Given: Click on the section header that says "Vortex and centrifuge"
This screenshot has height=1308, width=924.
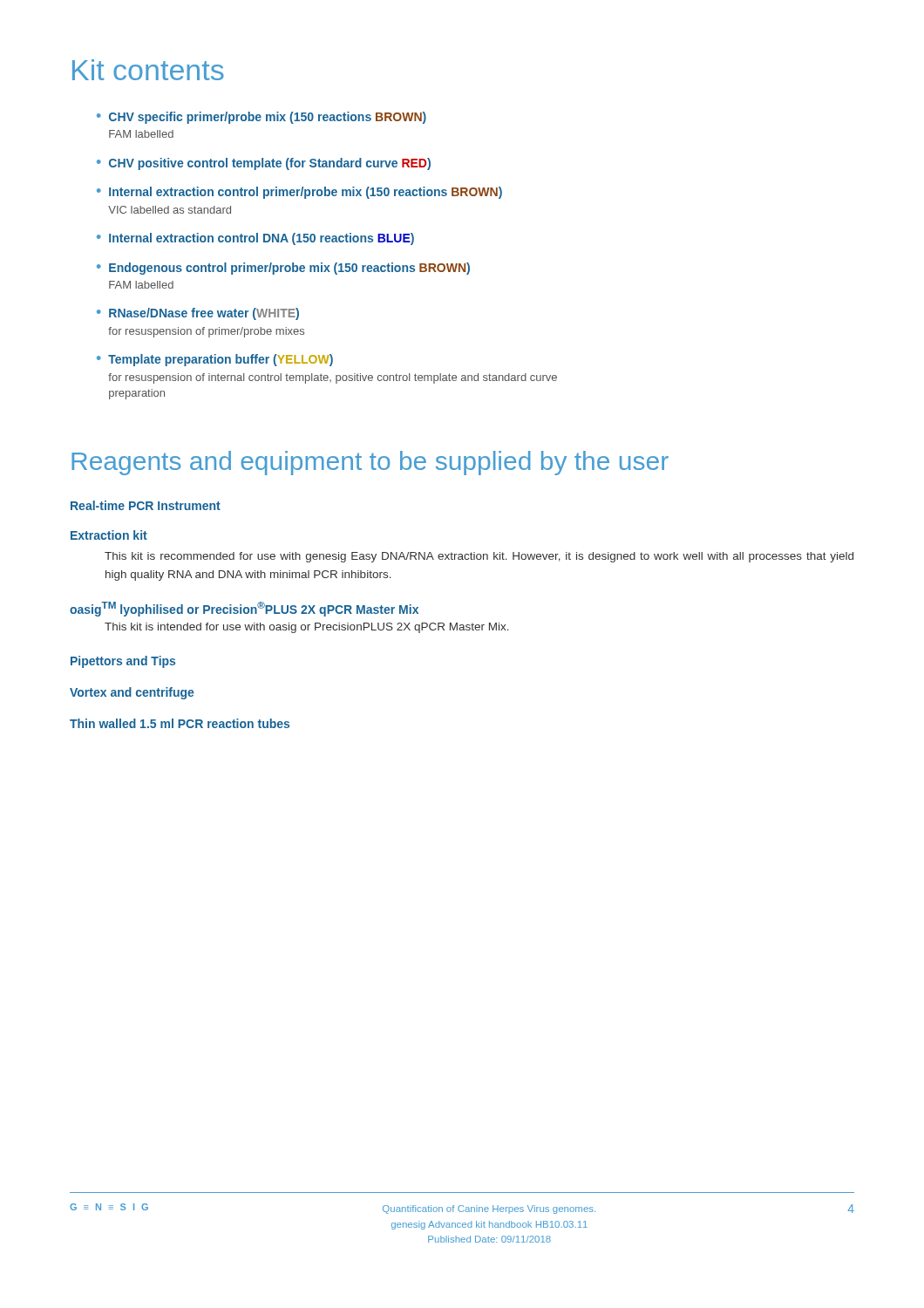Looking at the screenshot, I should [132, 693].
